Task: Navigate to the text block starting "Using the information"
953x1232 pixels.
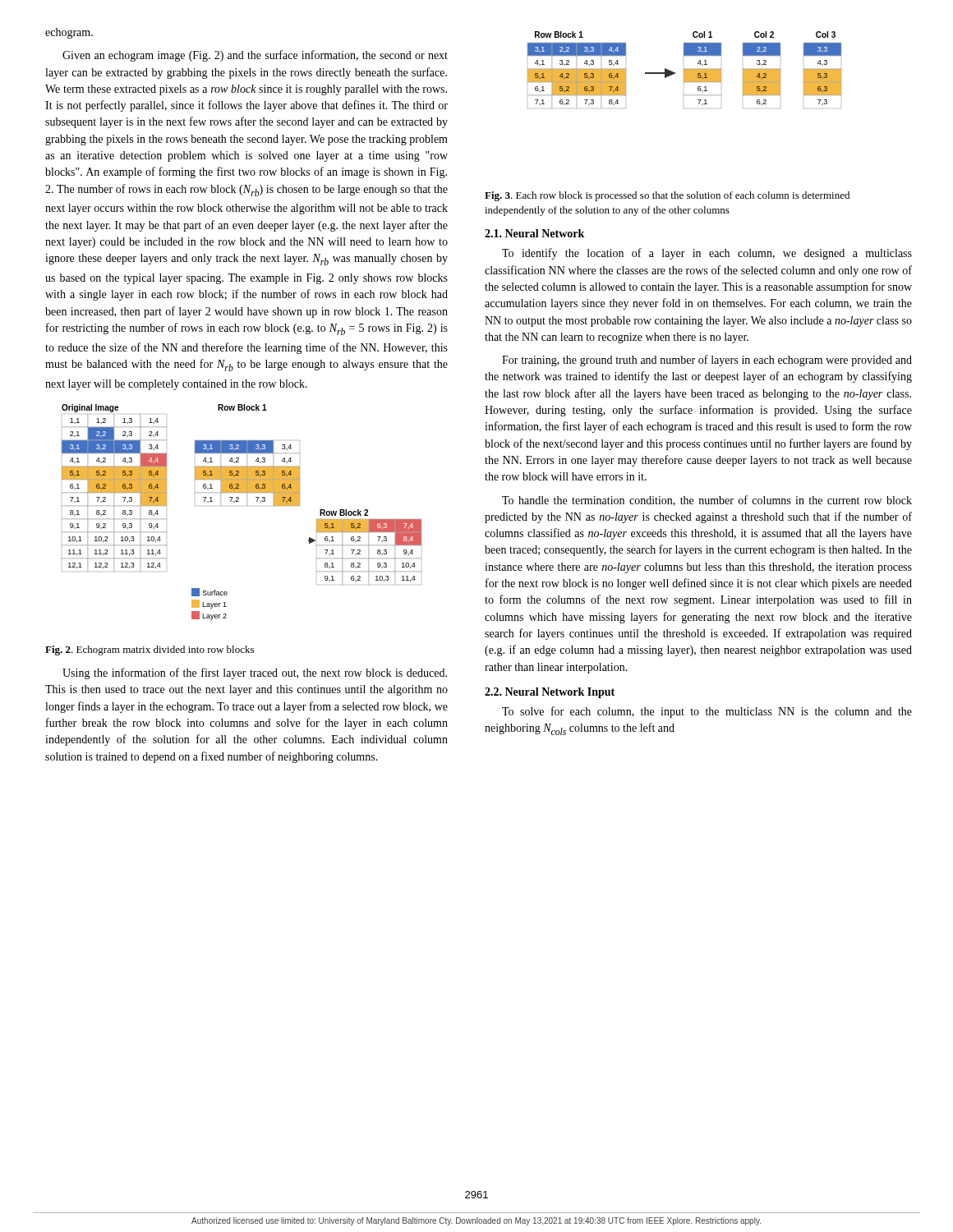Action: [x=246, y=715]
